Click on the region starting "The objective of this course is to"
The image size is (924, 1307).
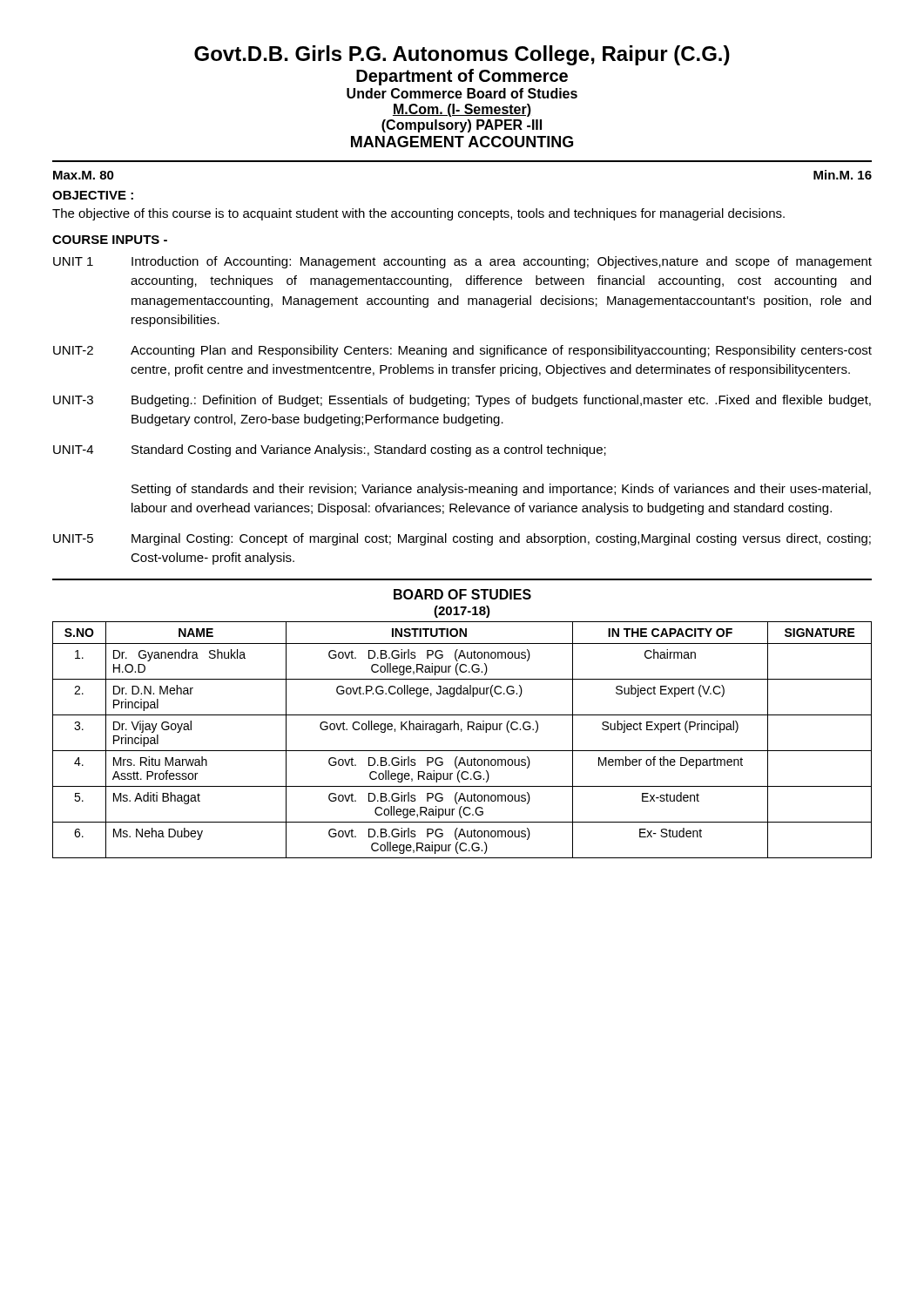coord(419,213)
